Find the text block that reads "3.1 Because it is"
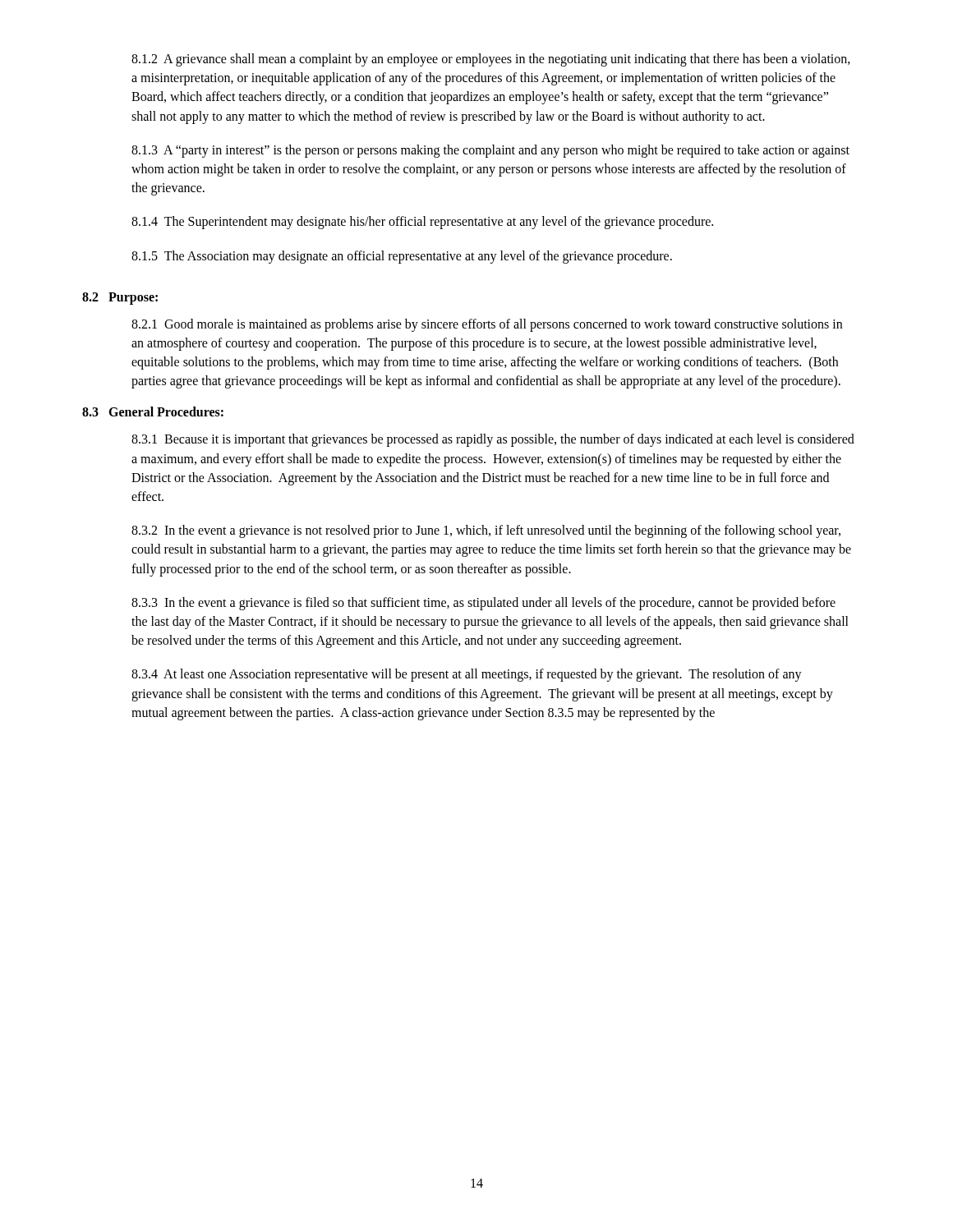The height and width of the screenshot is (1232, 953). (x=493, y=468)
